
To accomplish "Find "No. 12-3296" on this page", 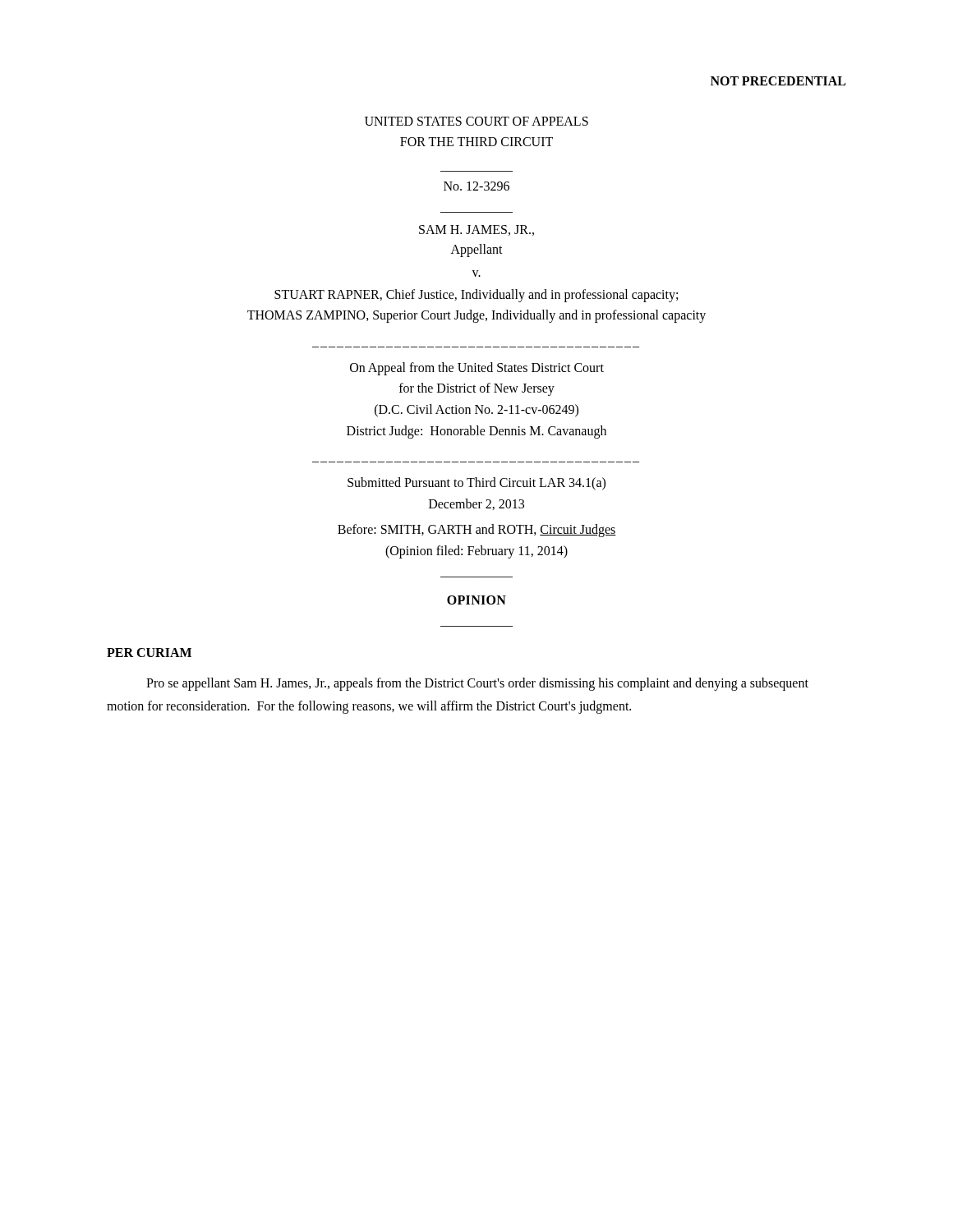I will (x=476, y=186).
